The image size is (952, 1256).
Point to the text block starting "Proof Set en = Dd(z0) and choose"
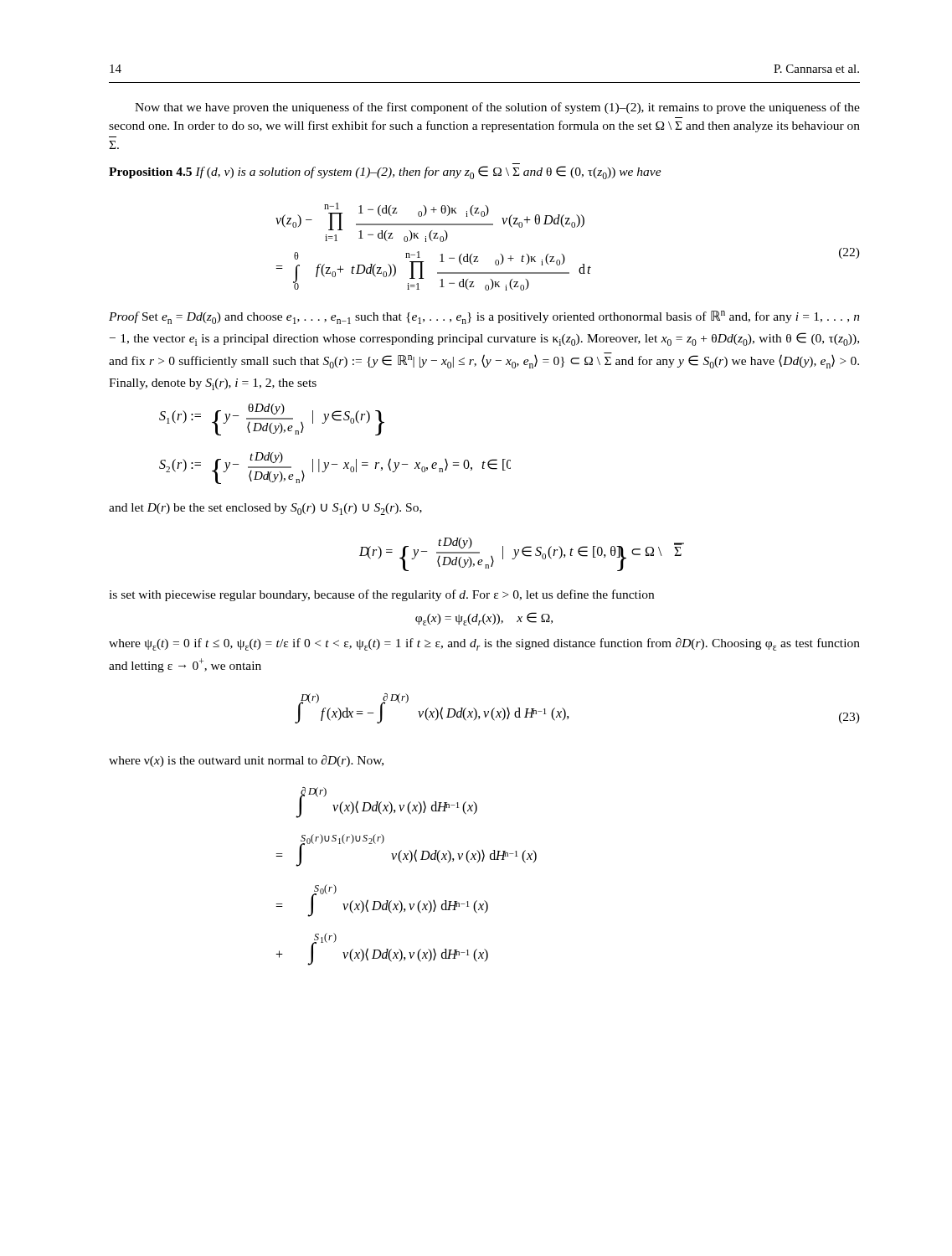(484, 350)
